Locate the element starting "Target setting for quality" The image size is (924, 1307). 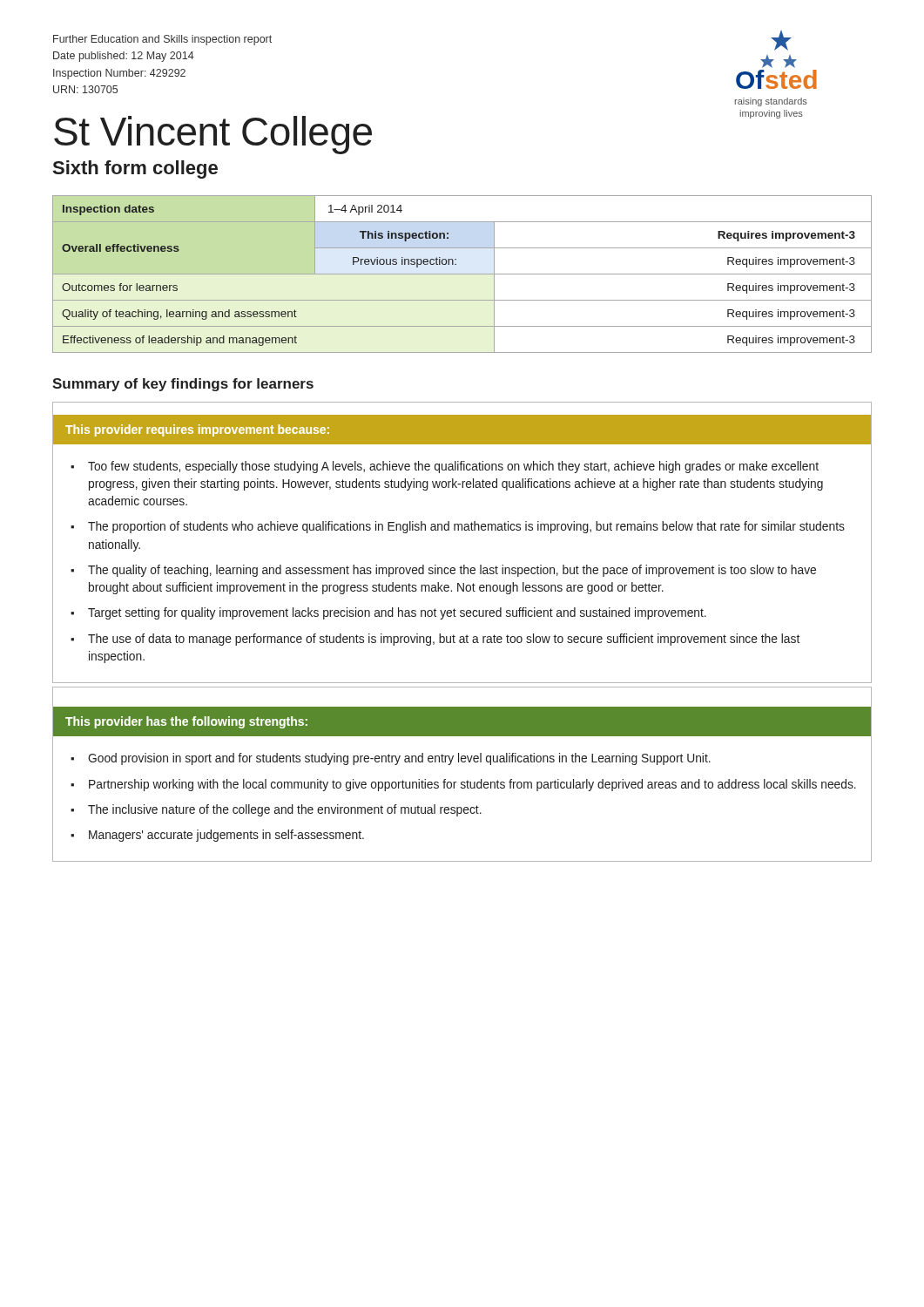(x=397, y=613)
